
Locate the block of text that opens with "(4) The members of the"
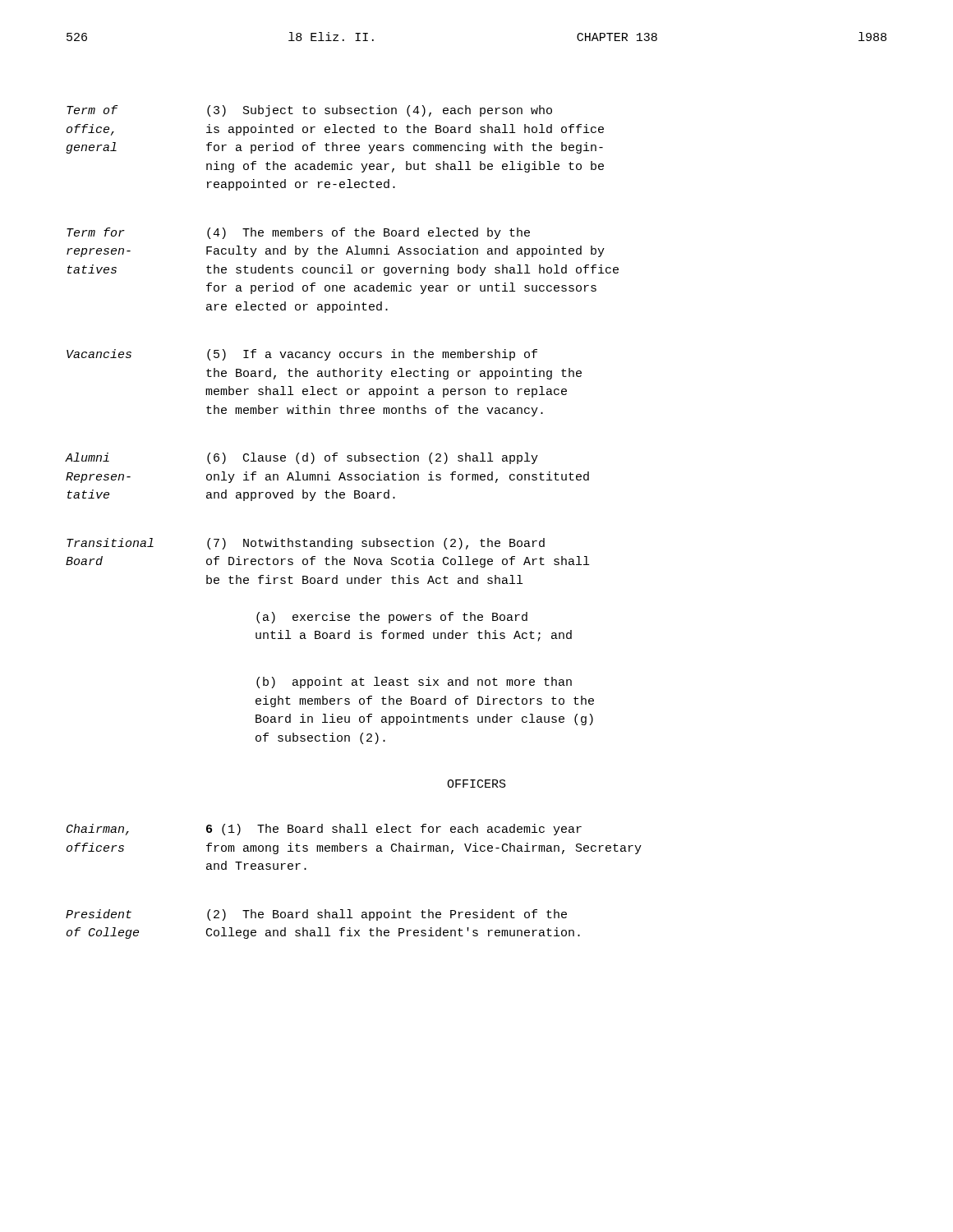[412, 270]
